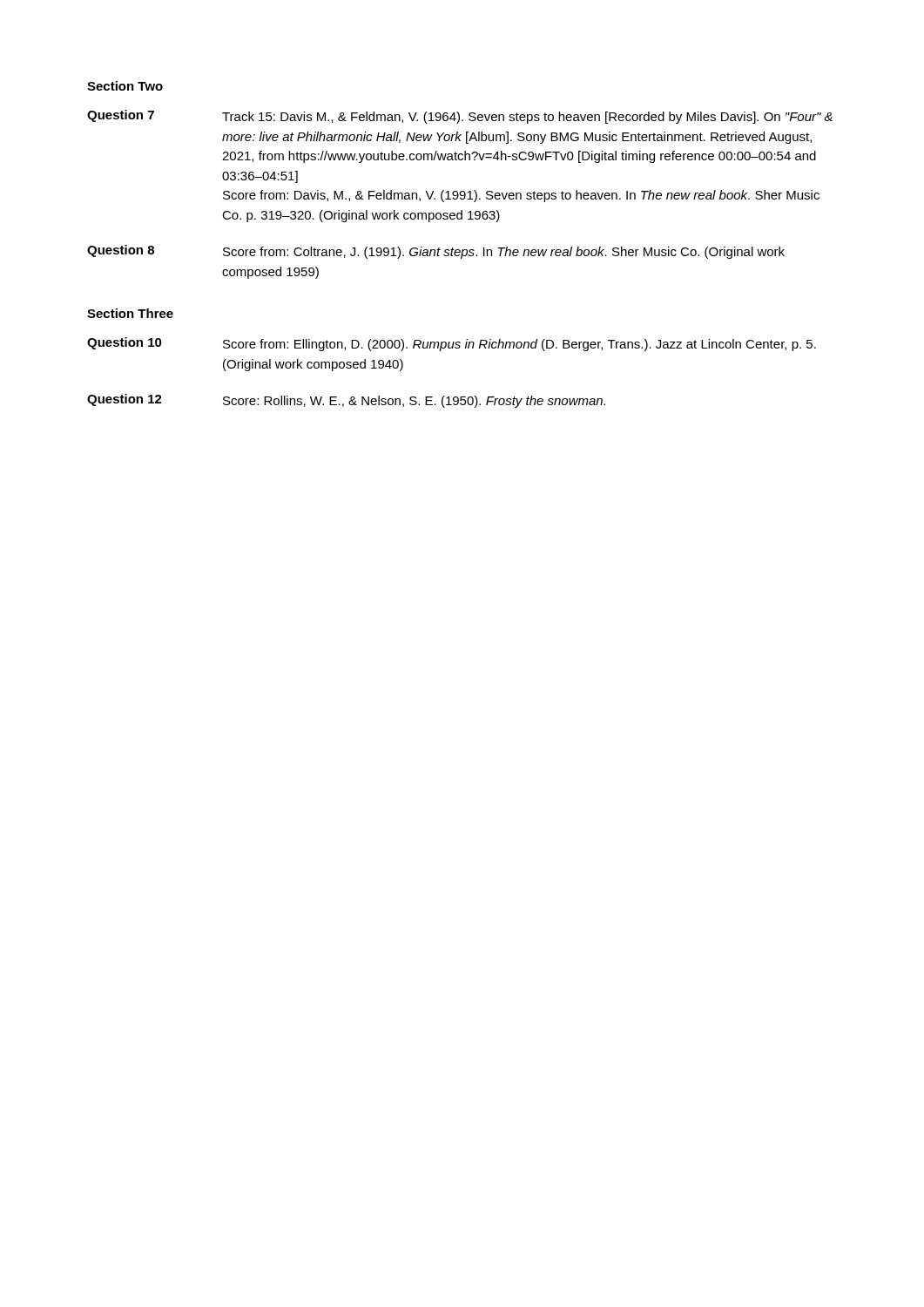Image resolution: width=924 pixels, height=1307 pixels.
Task: Select the list item that says "Question 12 Score: Rollins, W. E.,"
Action: (462, 401)
